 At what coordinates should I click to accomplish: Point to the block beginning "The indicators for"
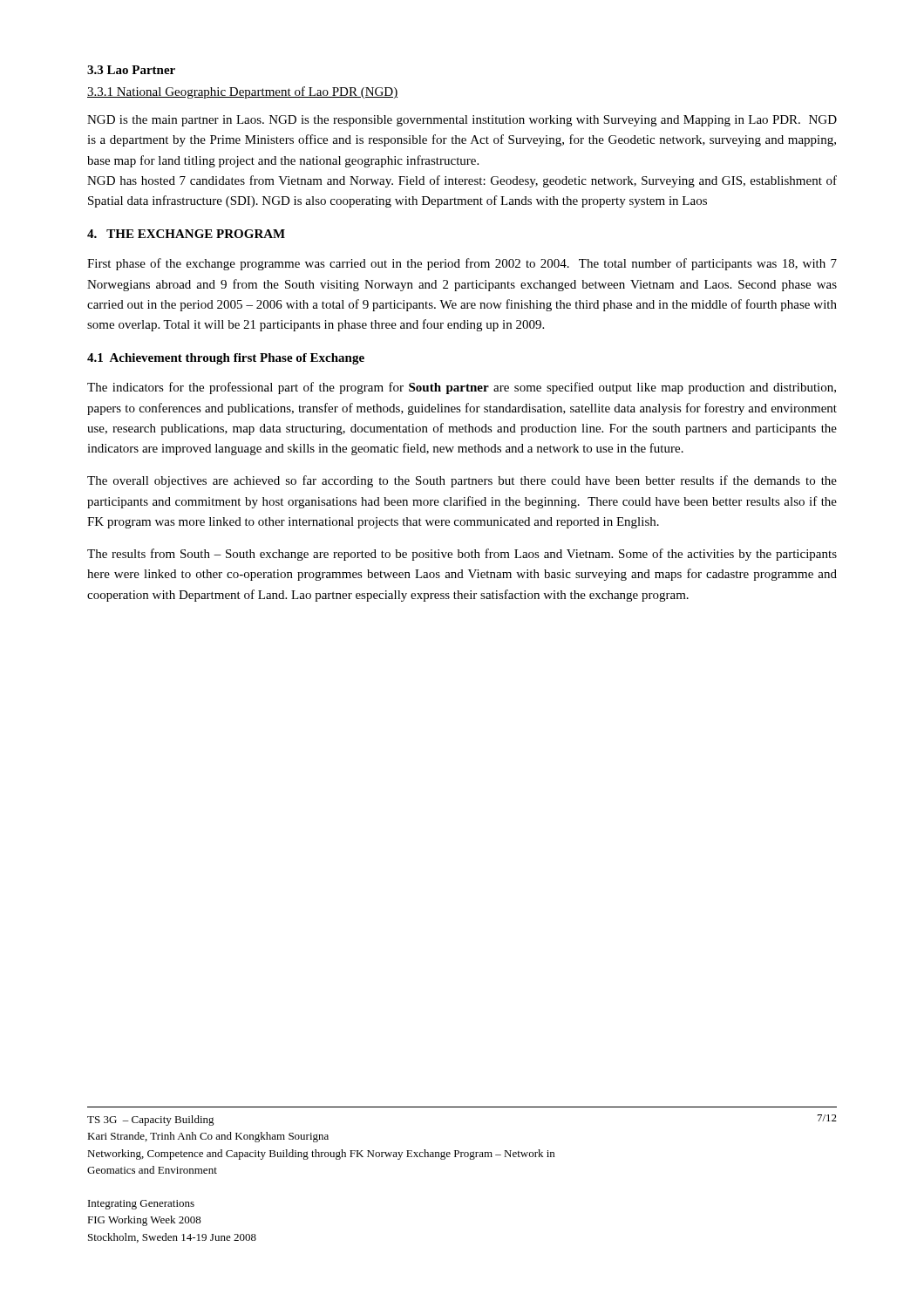[x=462, y=418]
